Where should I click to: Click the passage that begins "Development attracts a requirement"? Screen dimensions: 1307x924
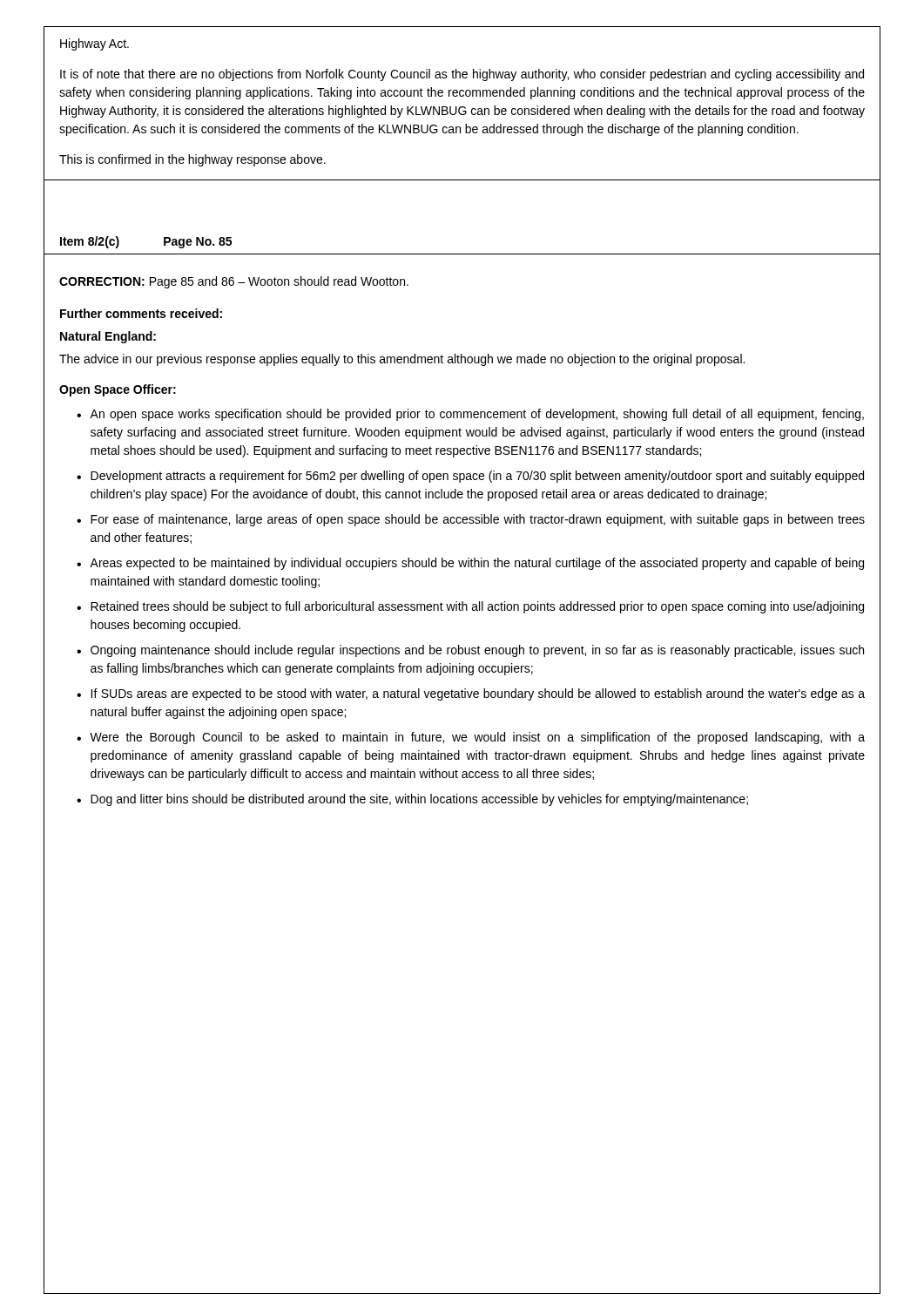pyautogui.click(x=478, y=485)
